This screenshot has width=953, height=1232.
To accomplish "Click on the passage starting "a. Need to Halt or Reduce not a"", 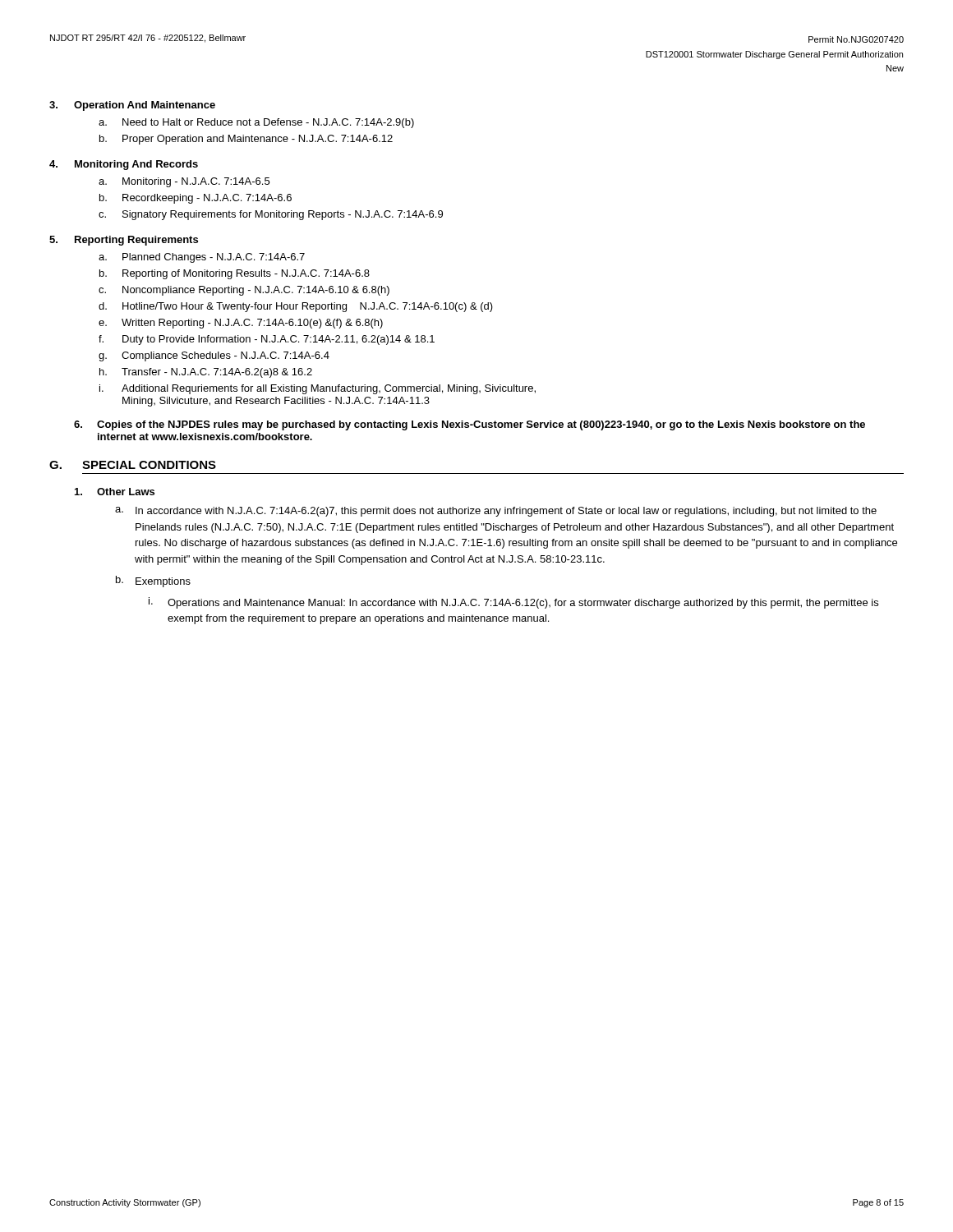I will [x=256, y=123].
